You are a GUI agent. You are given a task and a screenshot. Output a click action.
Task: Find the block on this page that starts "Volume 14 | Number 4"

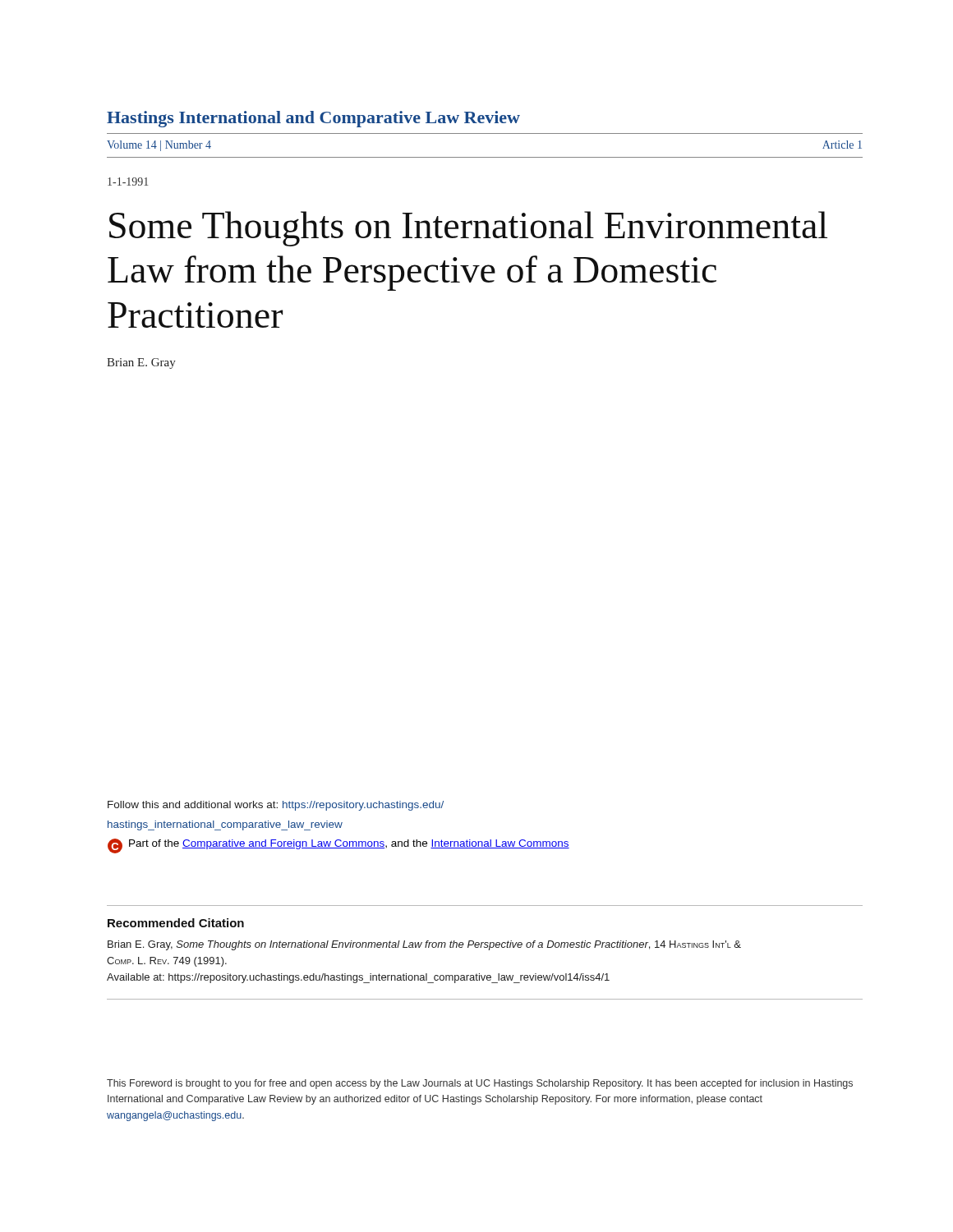485,145
